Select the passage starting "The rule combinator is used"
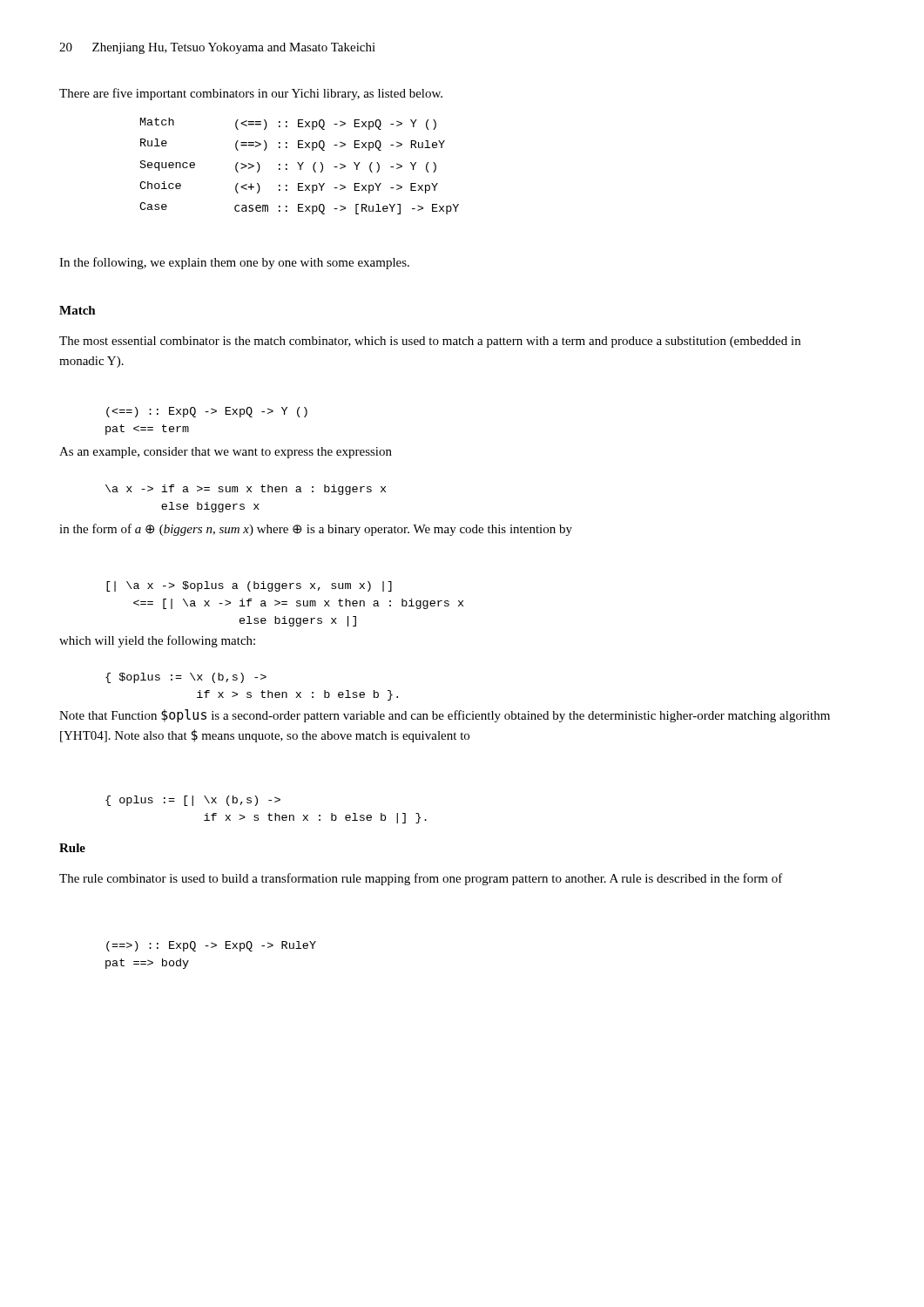The width and height of the screenshot is (924, 1307). coord(421,878)
